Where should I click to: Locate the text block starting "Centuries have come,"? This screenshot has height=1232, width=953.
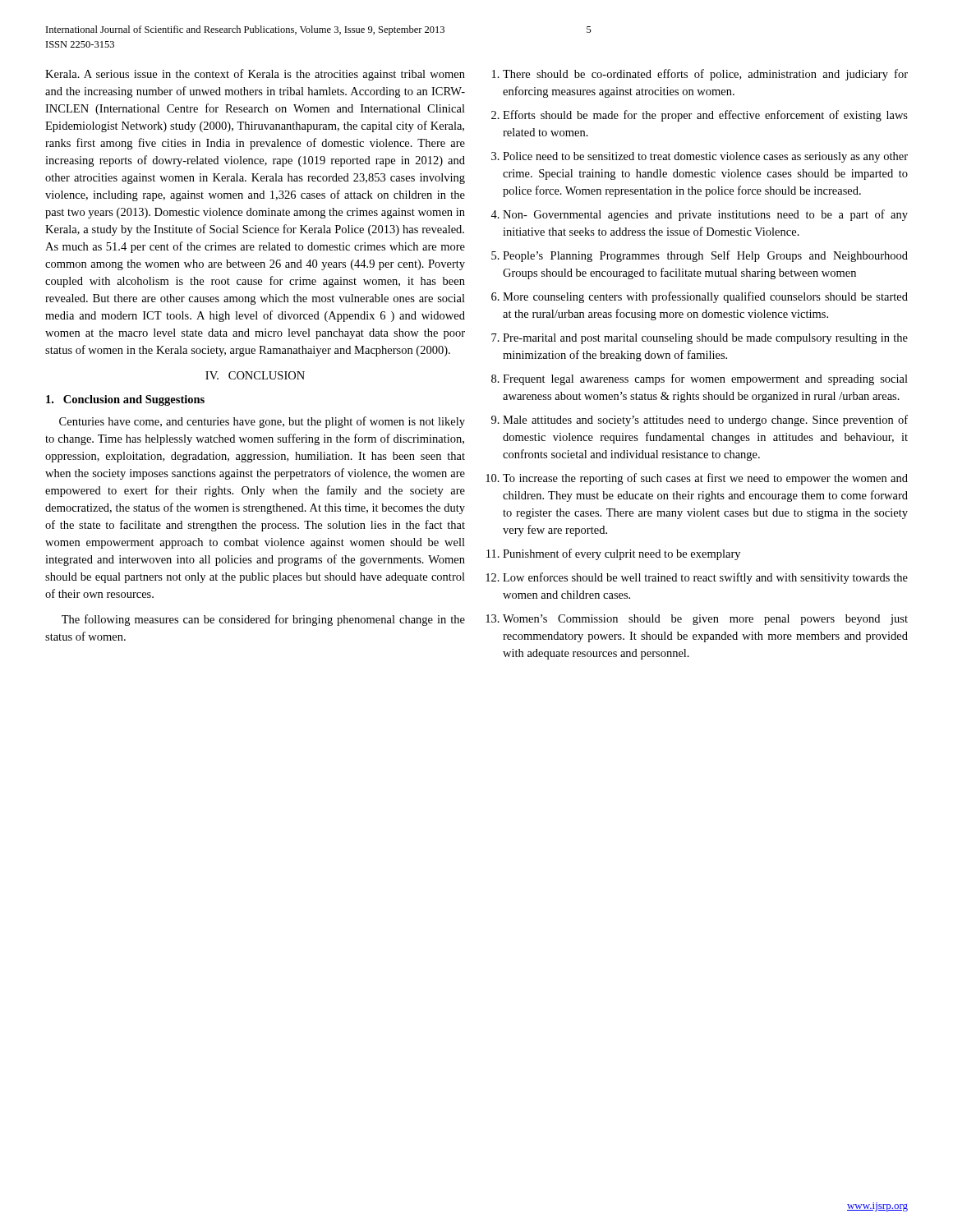[255, 530]
